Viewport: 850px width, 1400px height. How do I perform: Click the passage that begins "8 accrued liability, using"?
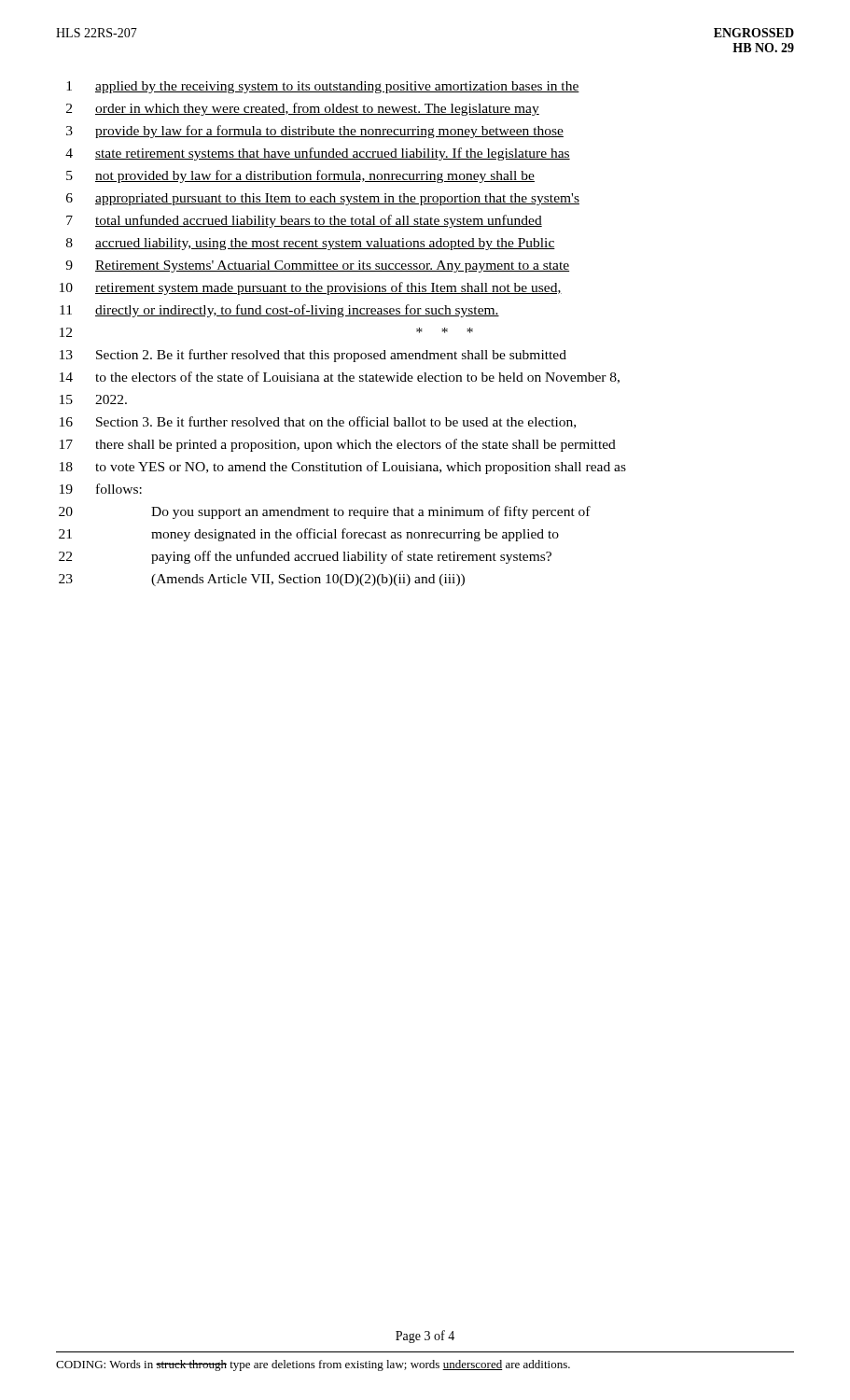point(425,243)
